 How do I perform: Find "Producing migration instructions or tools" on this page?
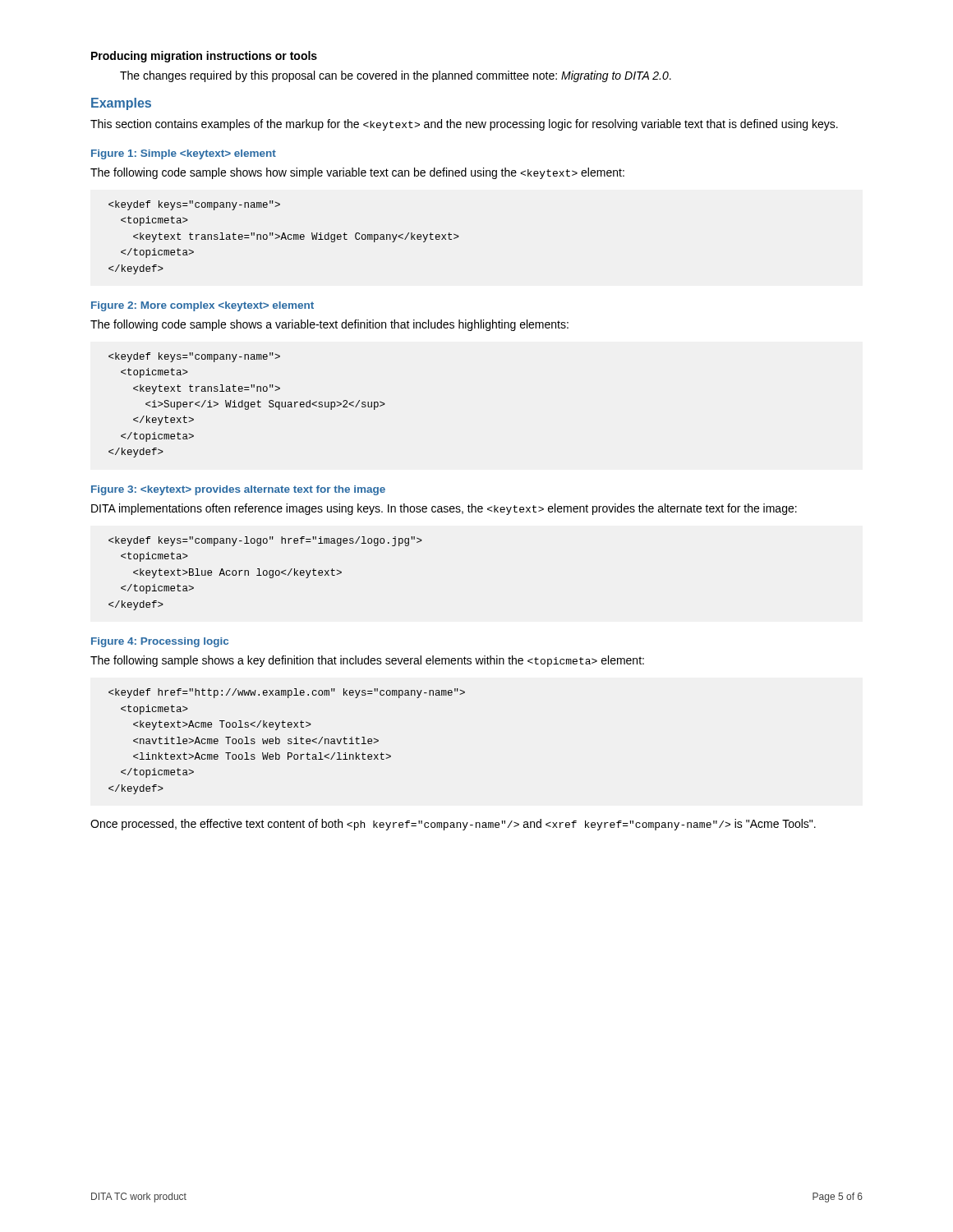tap(204, 56)
